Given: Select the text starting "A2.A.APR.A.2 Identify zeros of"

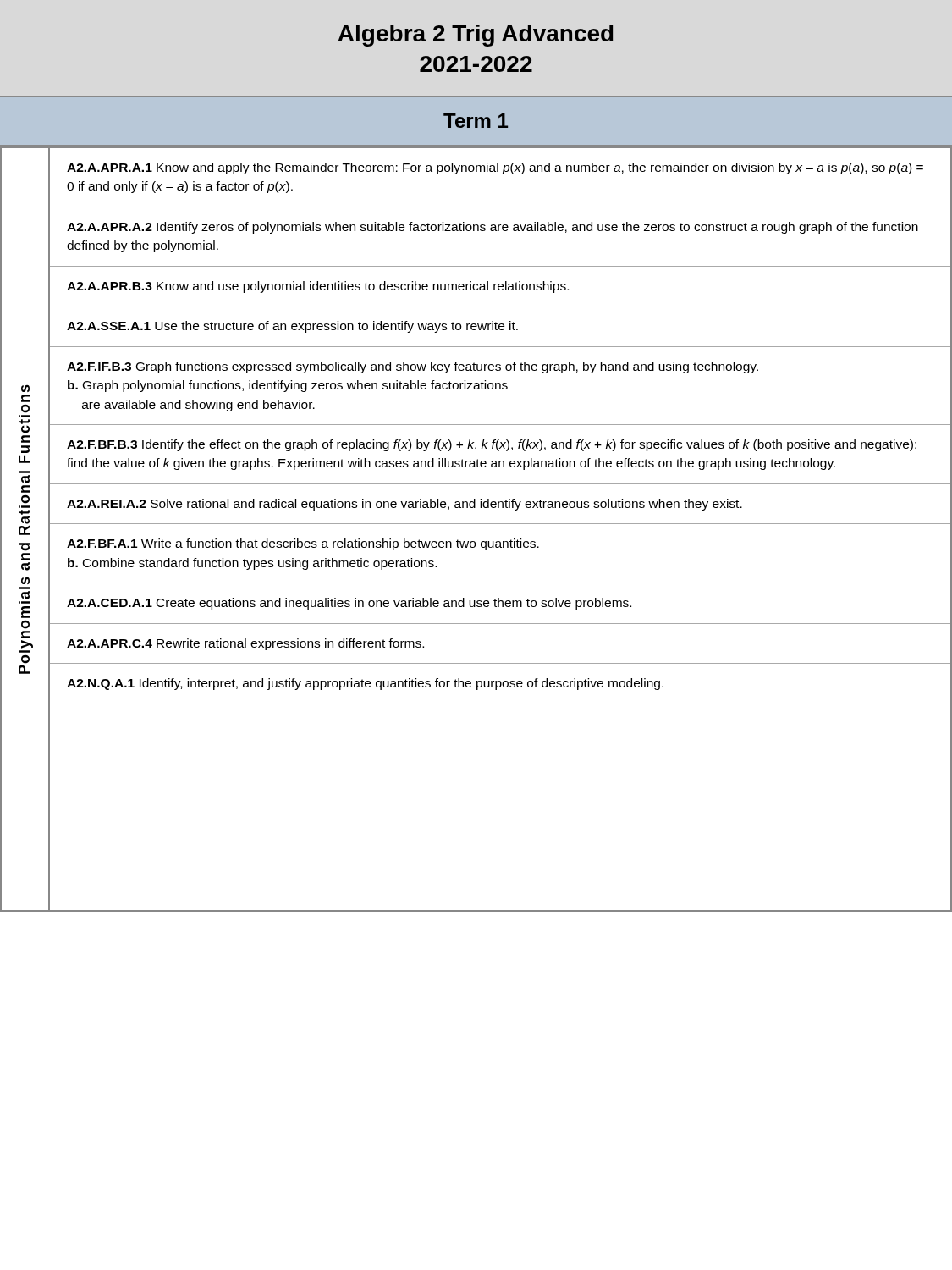Looking at the screenshot, I should tap(493, 236).
